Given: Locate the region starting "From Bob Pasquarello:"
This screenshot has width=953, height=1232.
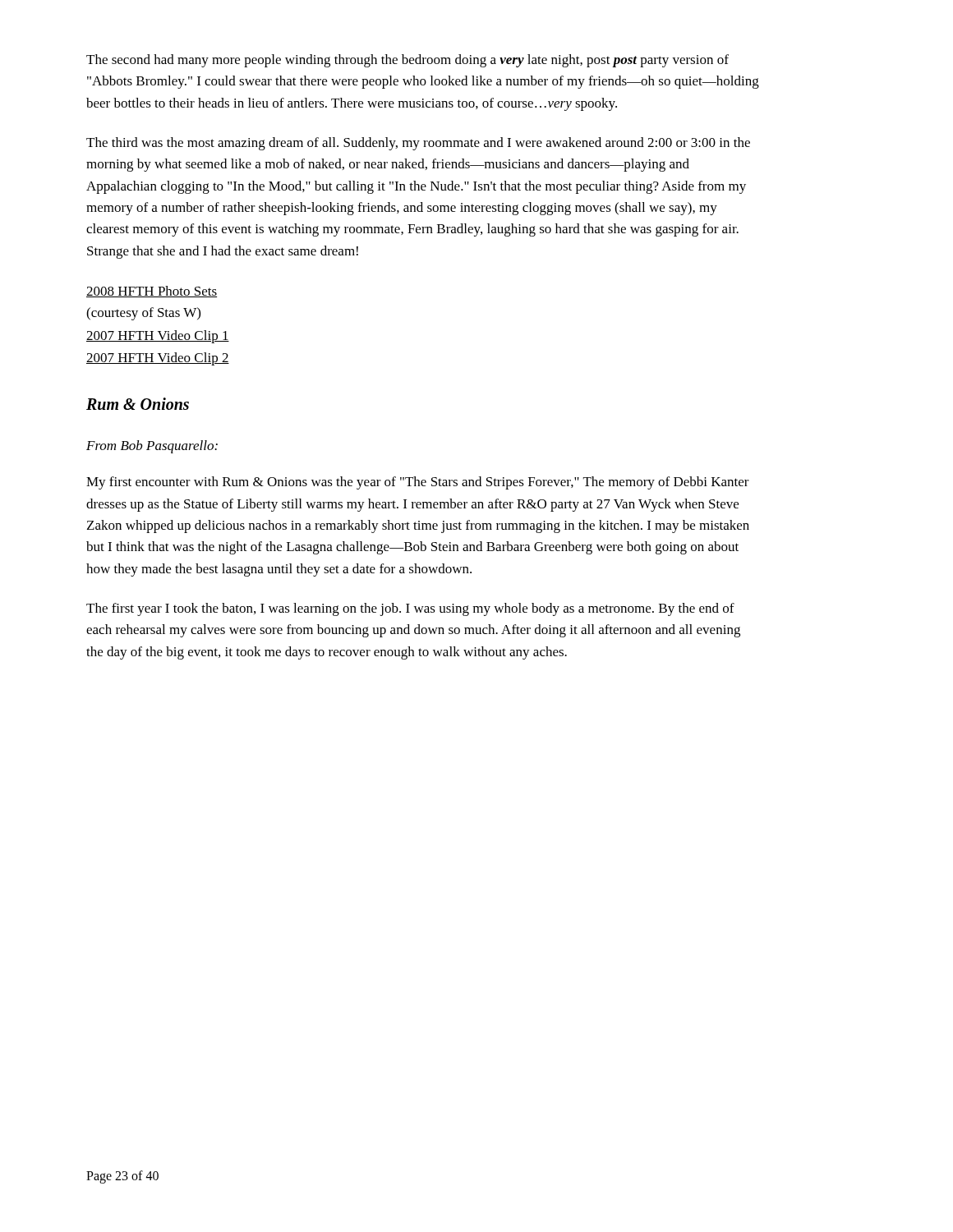Looking at the screenshot, I should pos(152,446).
